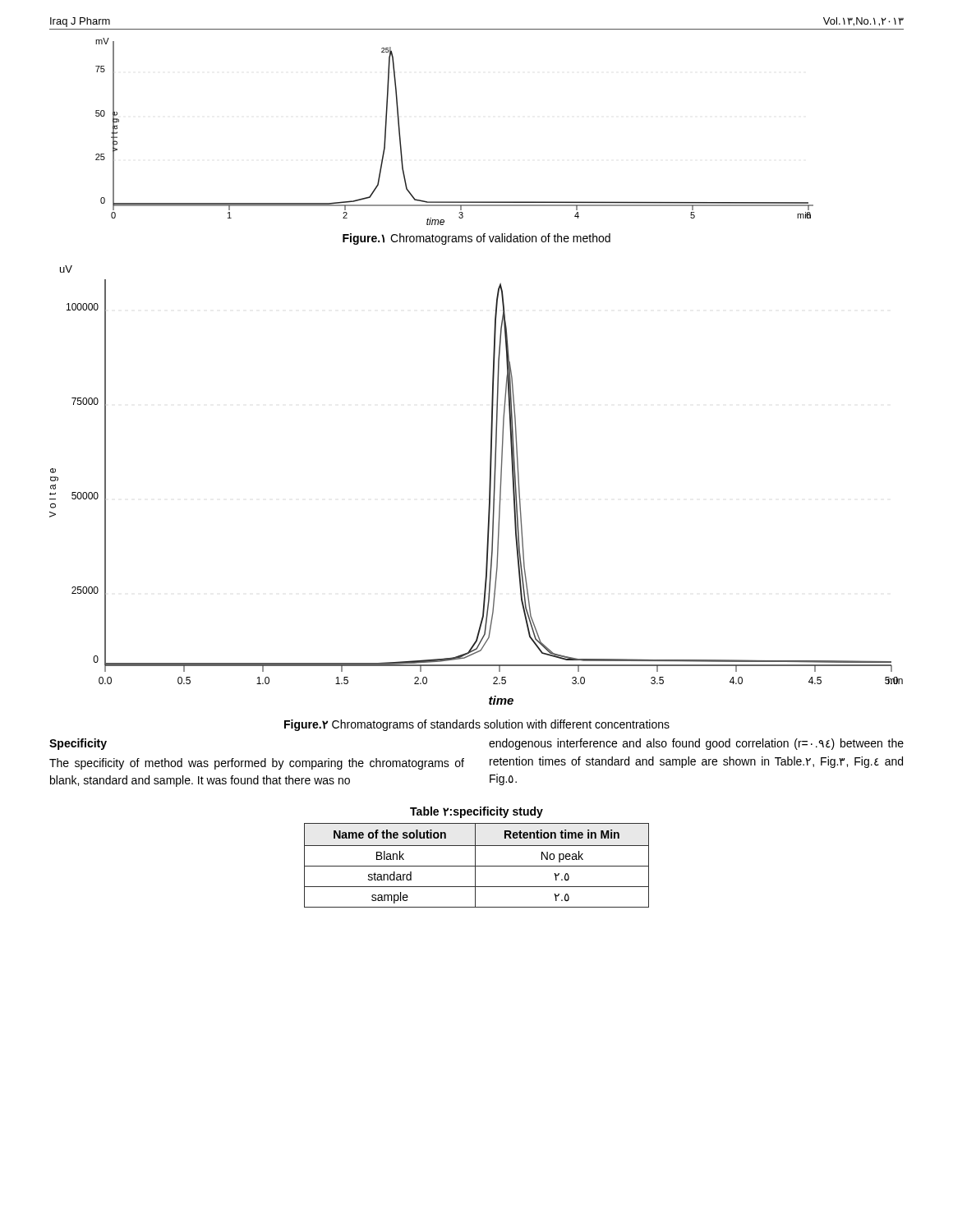Click on the text block that says "endogenous interference and also found good"

coord(696,761)
